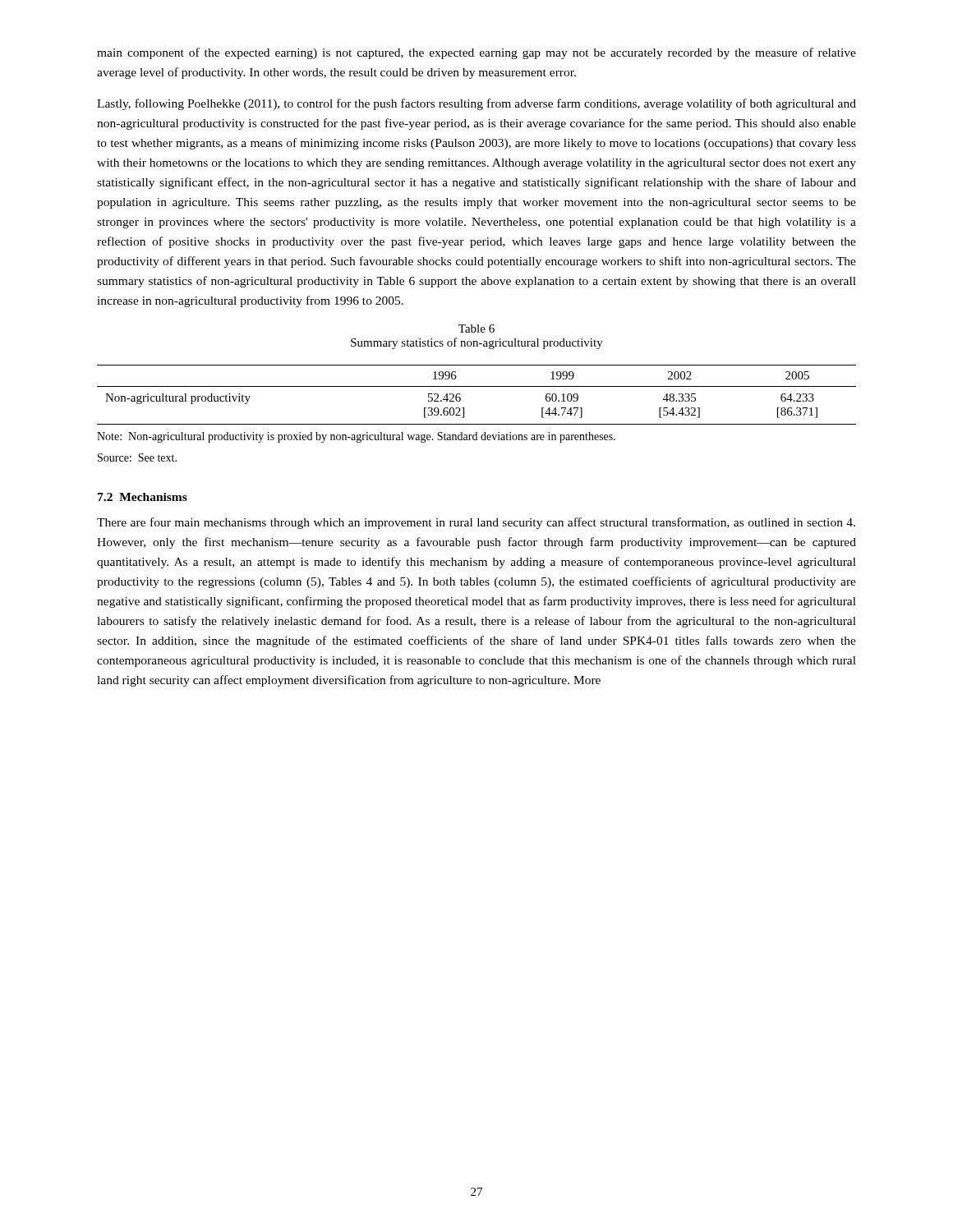953x1232 pixels.
Task: Click the passage that begins "main component of the expected"
Action: tap(476, 62)
